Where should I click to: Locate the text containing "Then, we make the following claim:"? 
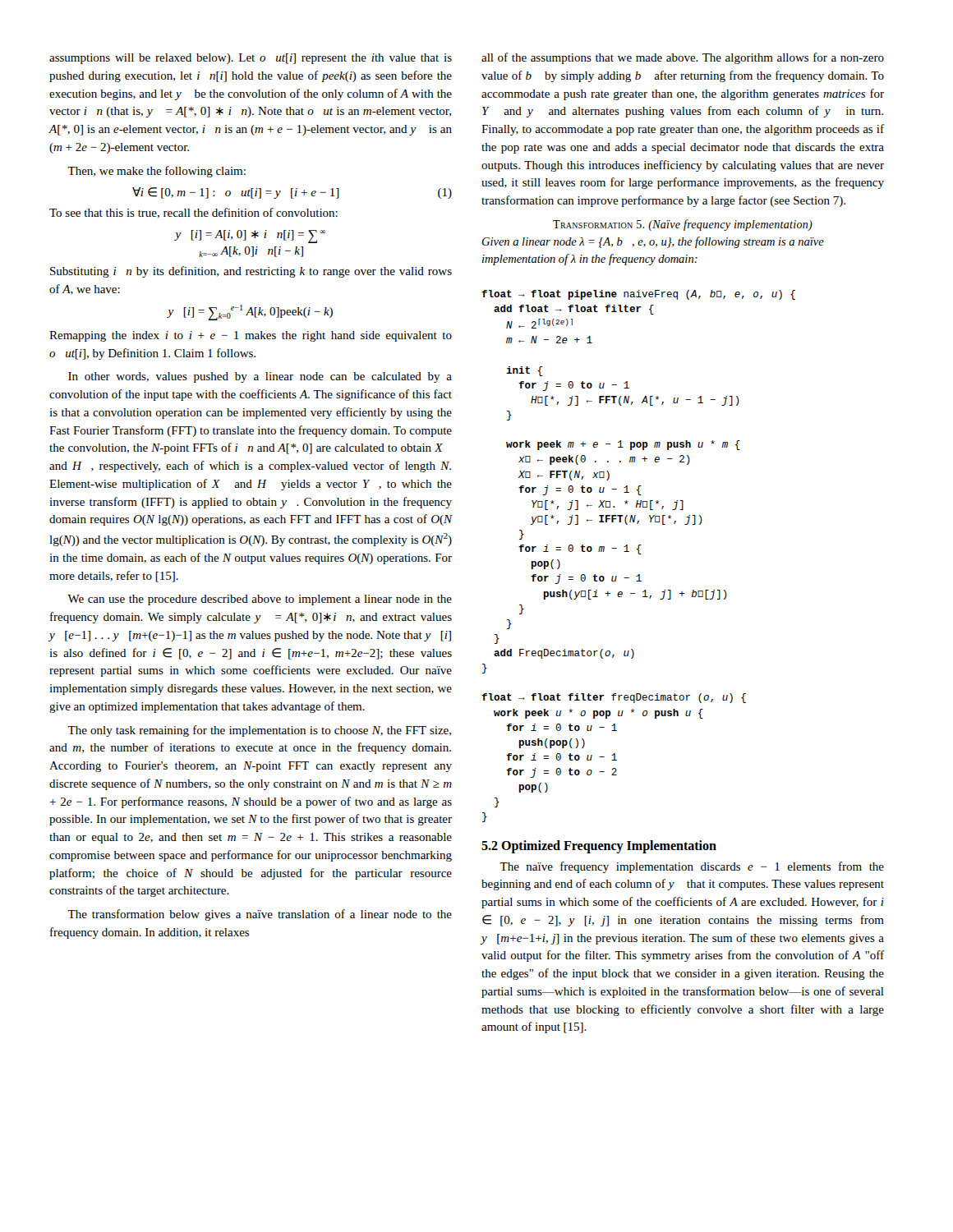click(x=251, y=171)
